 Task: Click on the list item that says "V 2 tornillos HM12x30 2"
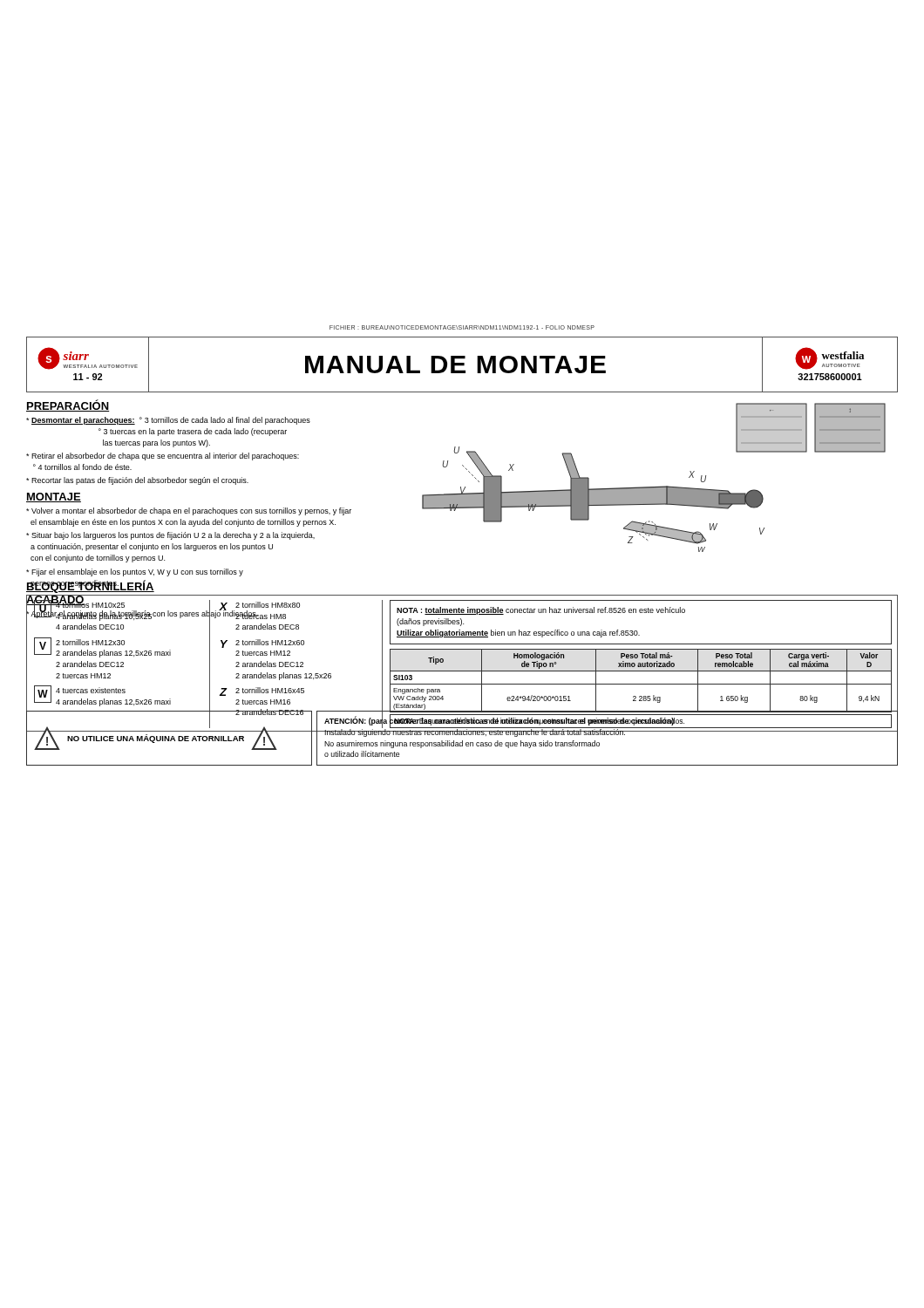(102, 659)
